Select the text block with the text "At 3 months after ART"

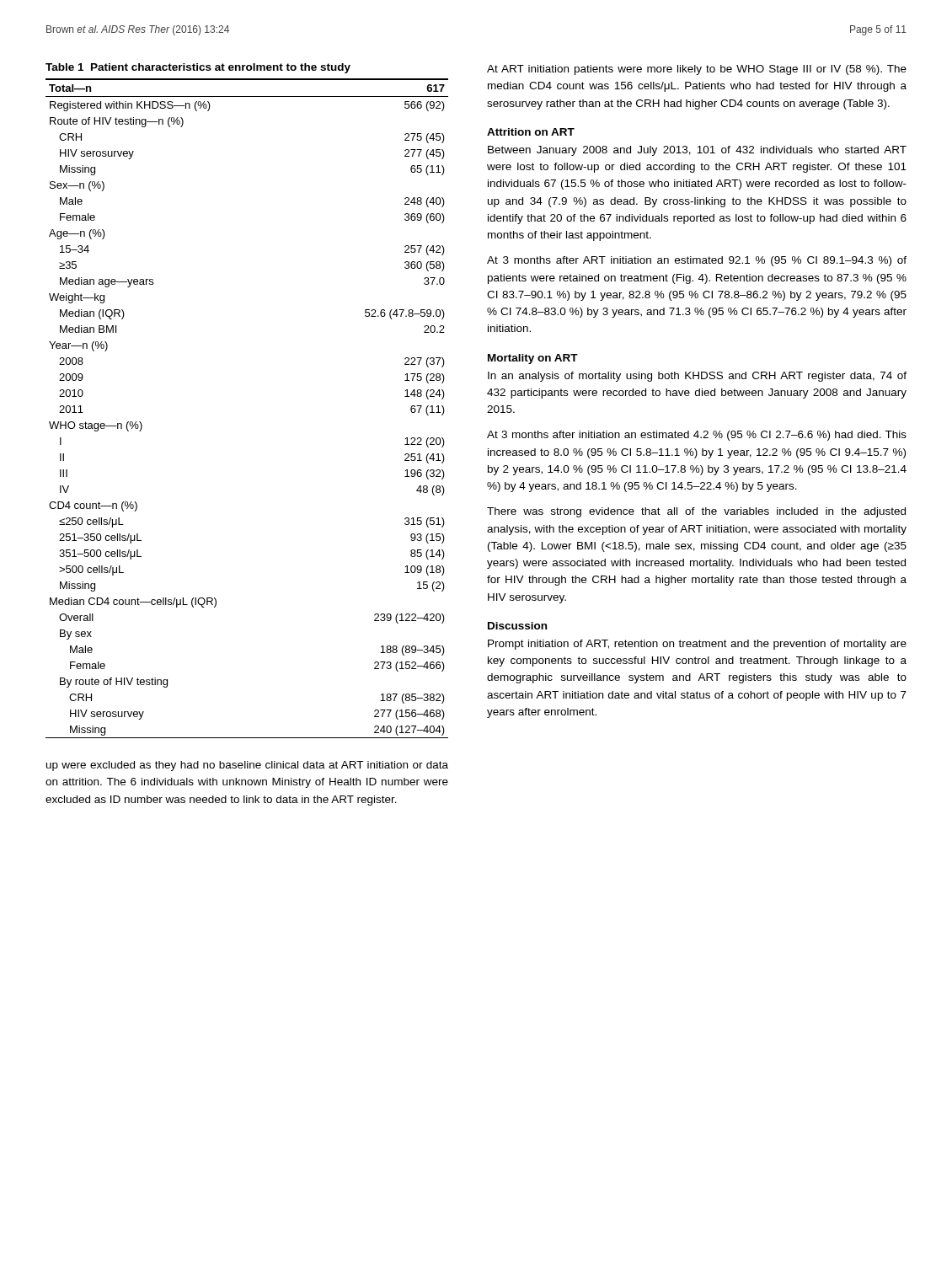(697, 294)
